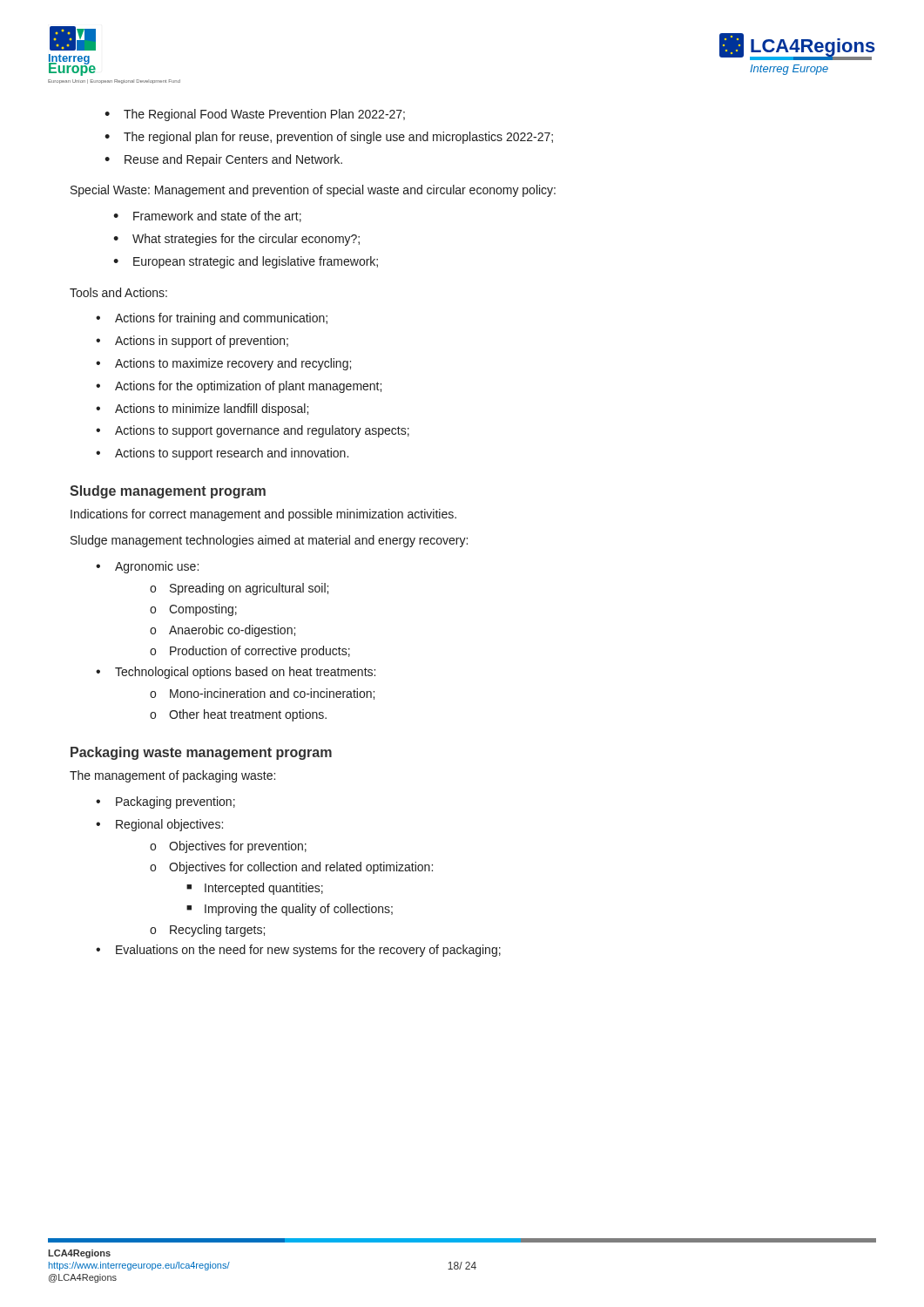Click on the block starting "• Agronomic use:"
Viewport: 924px width, 1307px height.
147,567
